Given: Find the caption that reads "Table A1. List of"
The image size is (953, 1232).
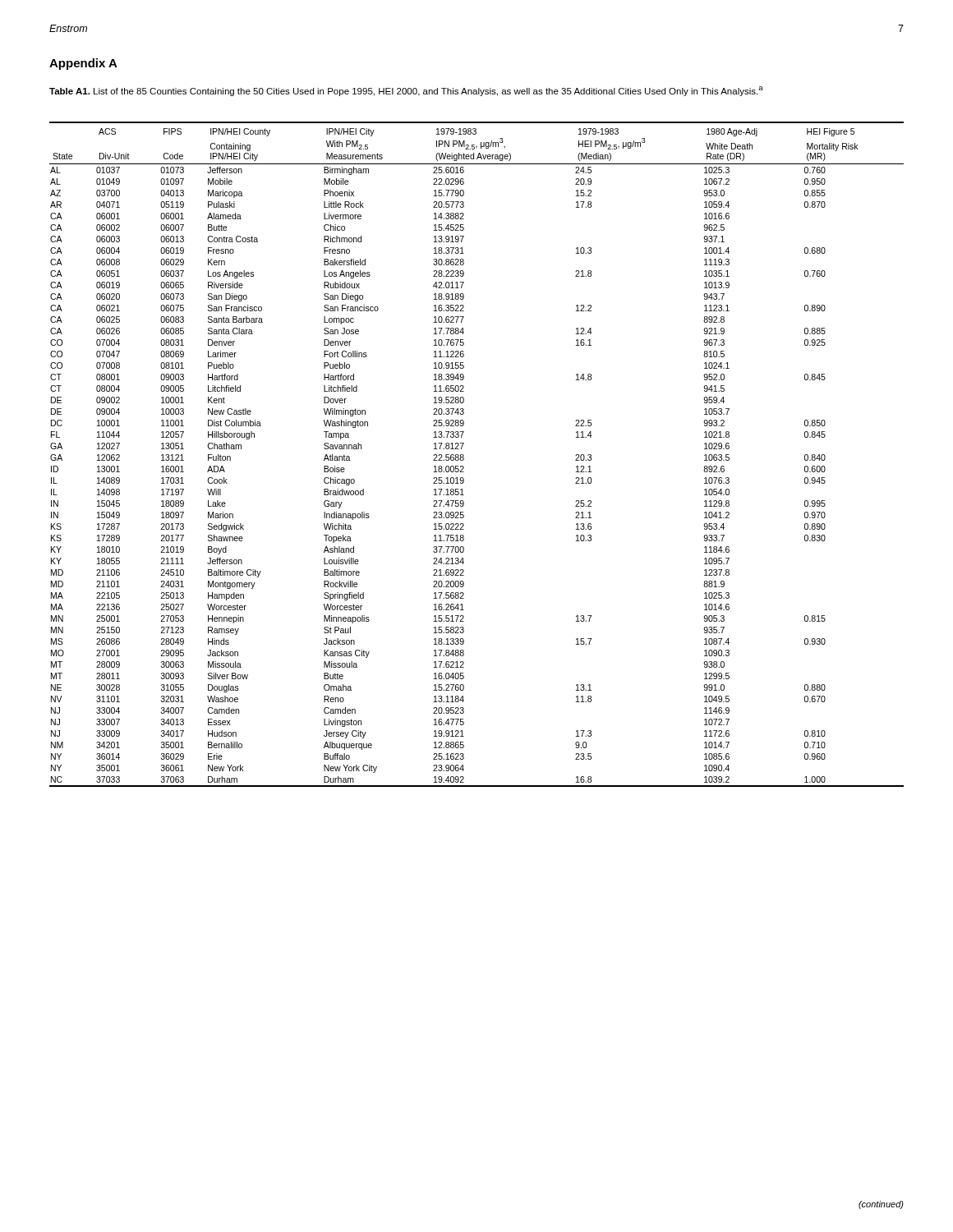Looking at the screenshot, I should tap(406, 89).
